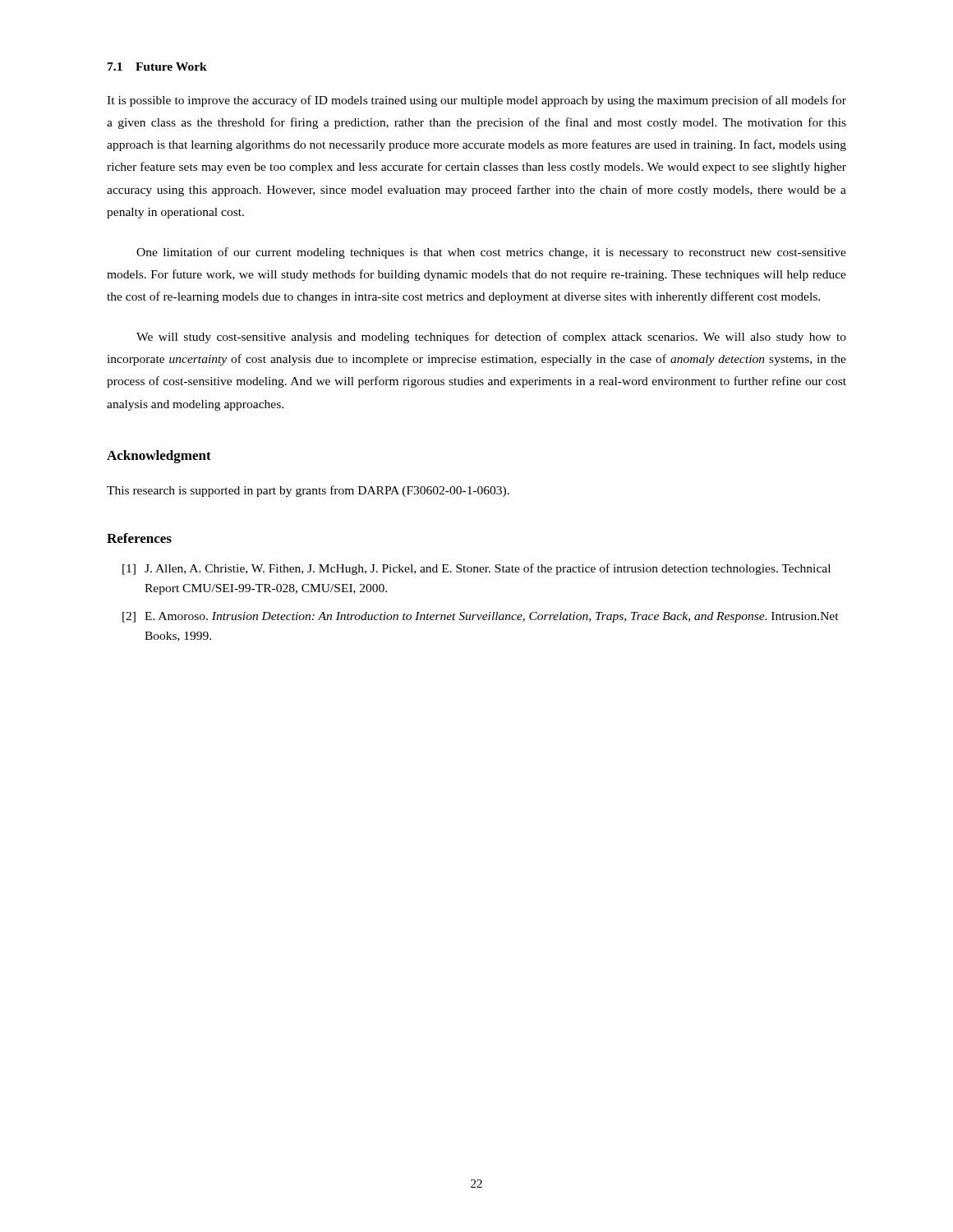Find the text block containing "One limitation of our current modeling techniques"
953x1232 pixels.
click(x=476, y=274)
